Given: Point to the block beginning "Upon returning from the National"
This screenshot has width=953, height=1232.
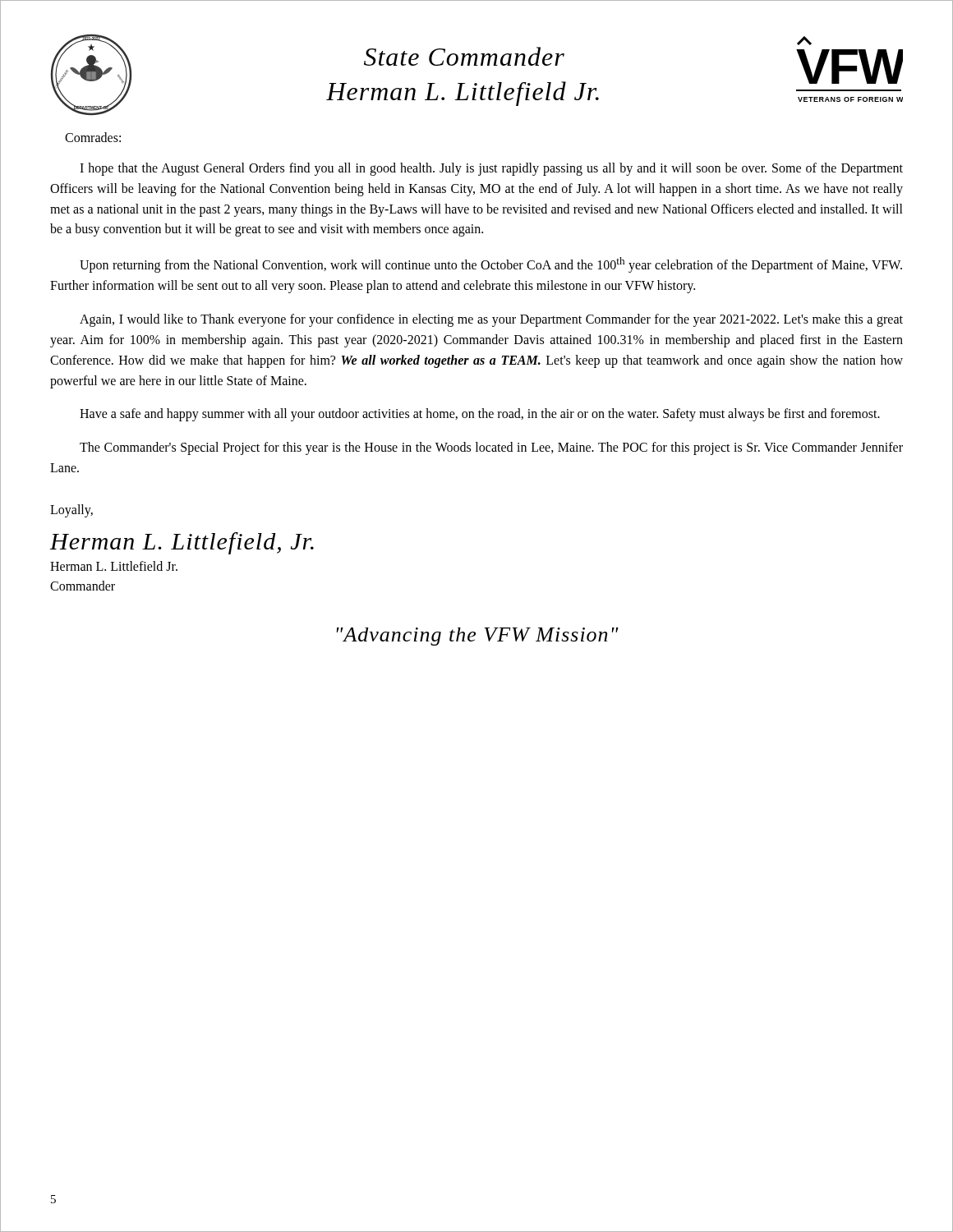Looking at the screenshot, I should click(x=476, y=274).
